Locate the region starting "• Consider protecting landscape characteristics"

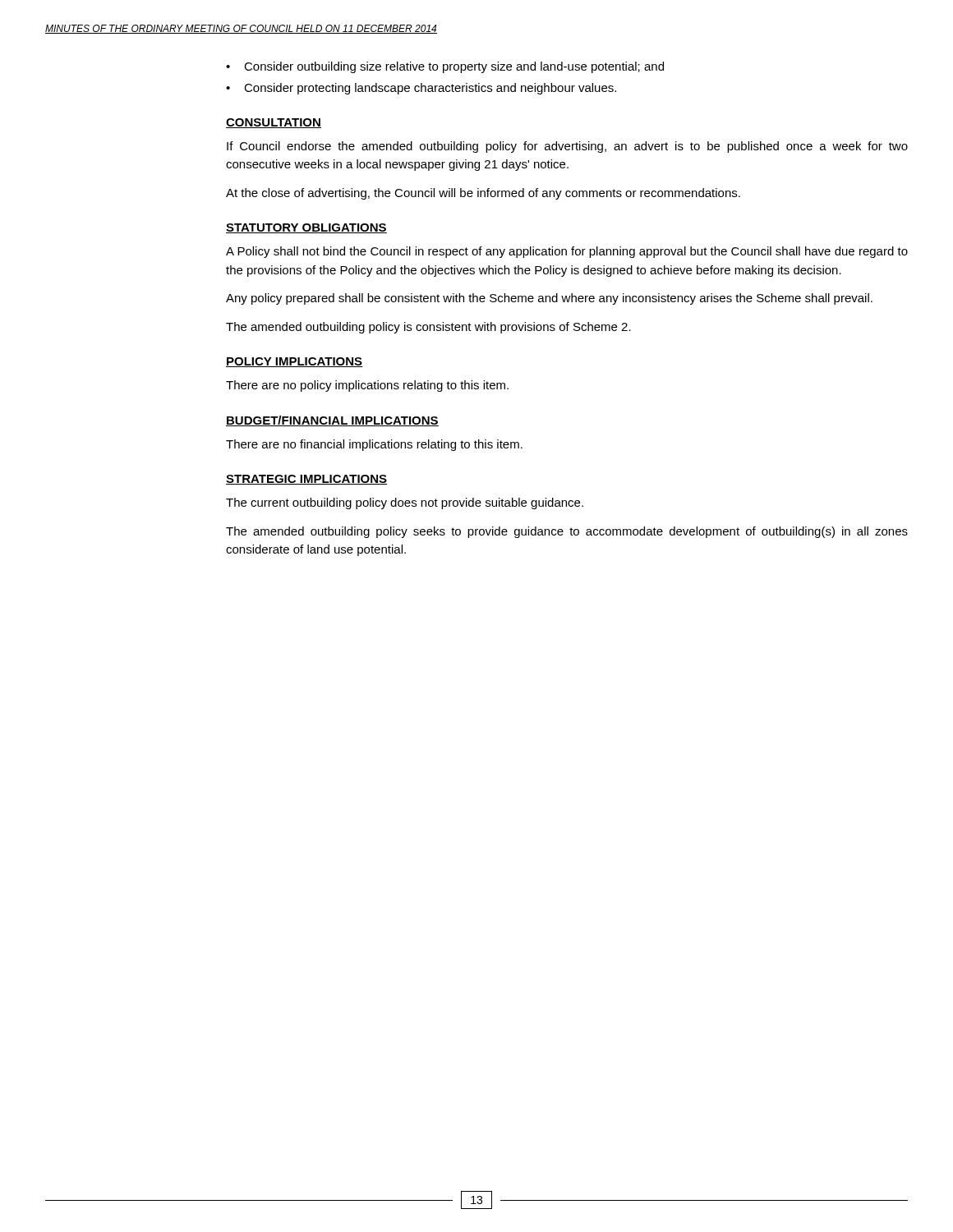567,88
